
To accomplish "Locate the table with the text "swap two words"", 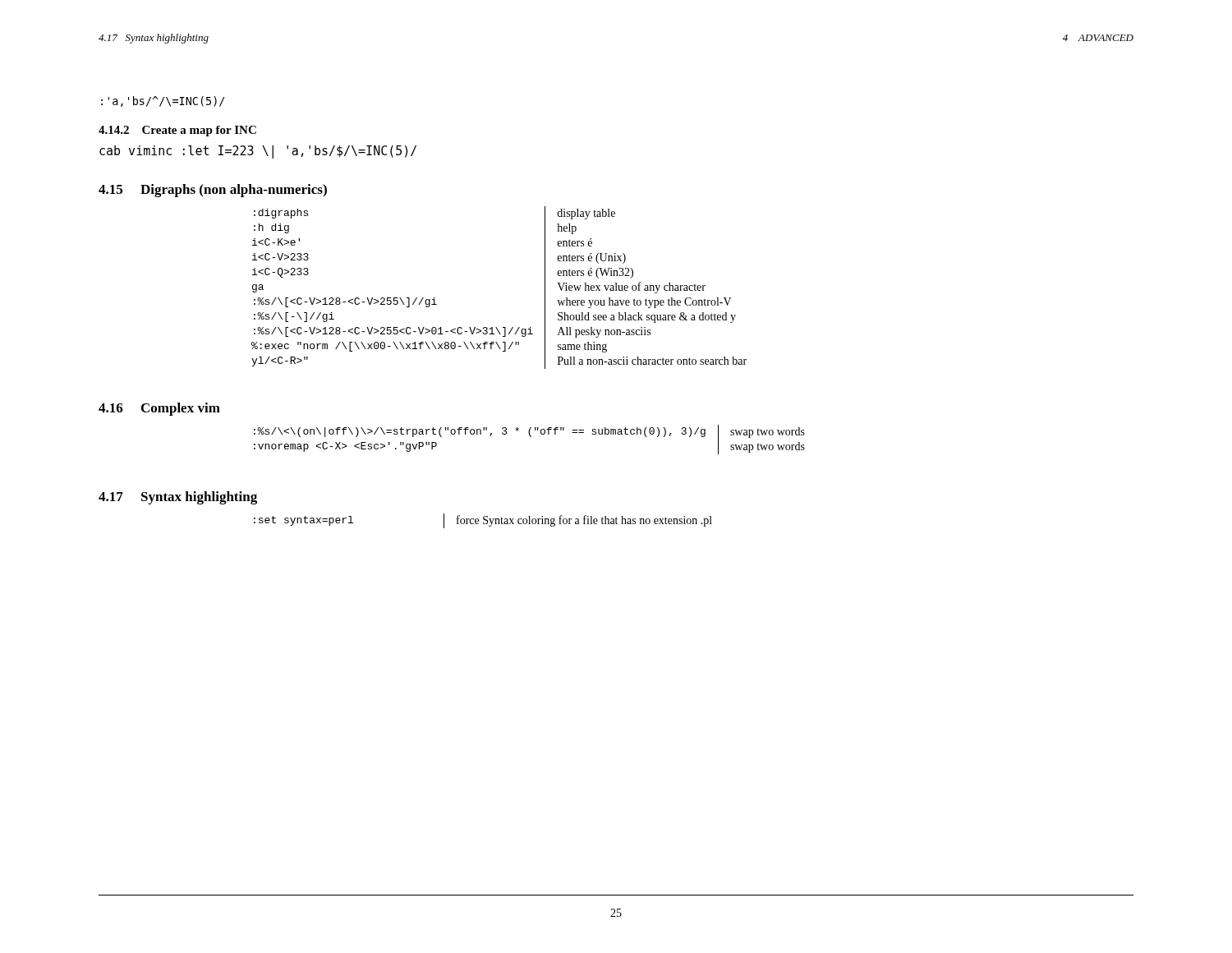I will pos(616,440).
